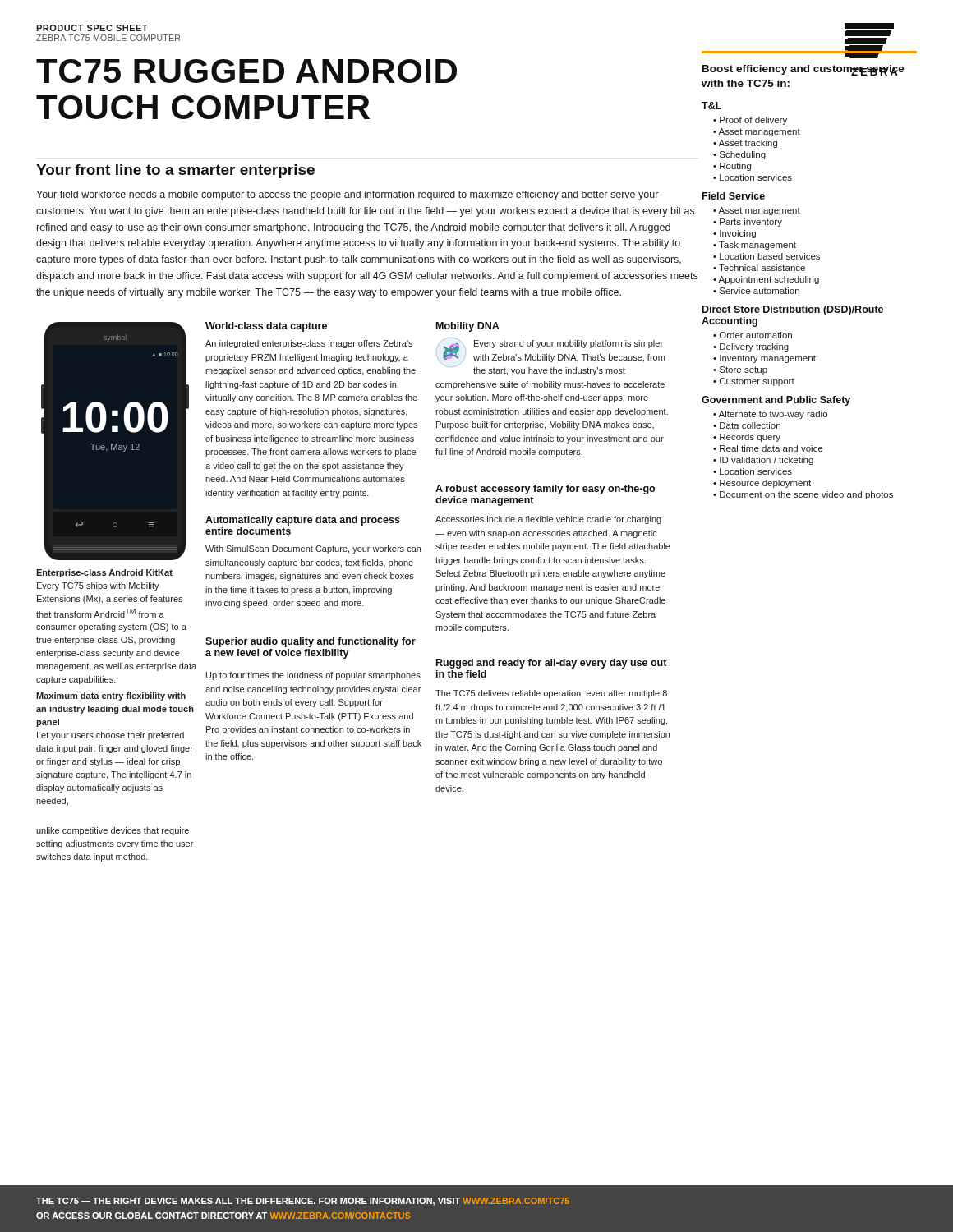Screen dimensions: 1232x953
Task: Point to "• Delivery tracking"
Action: click(x=751, y=347)
